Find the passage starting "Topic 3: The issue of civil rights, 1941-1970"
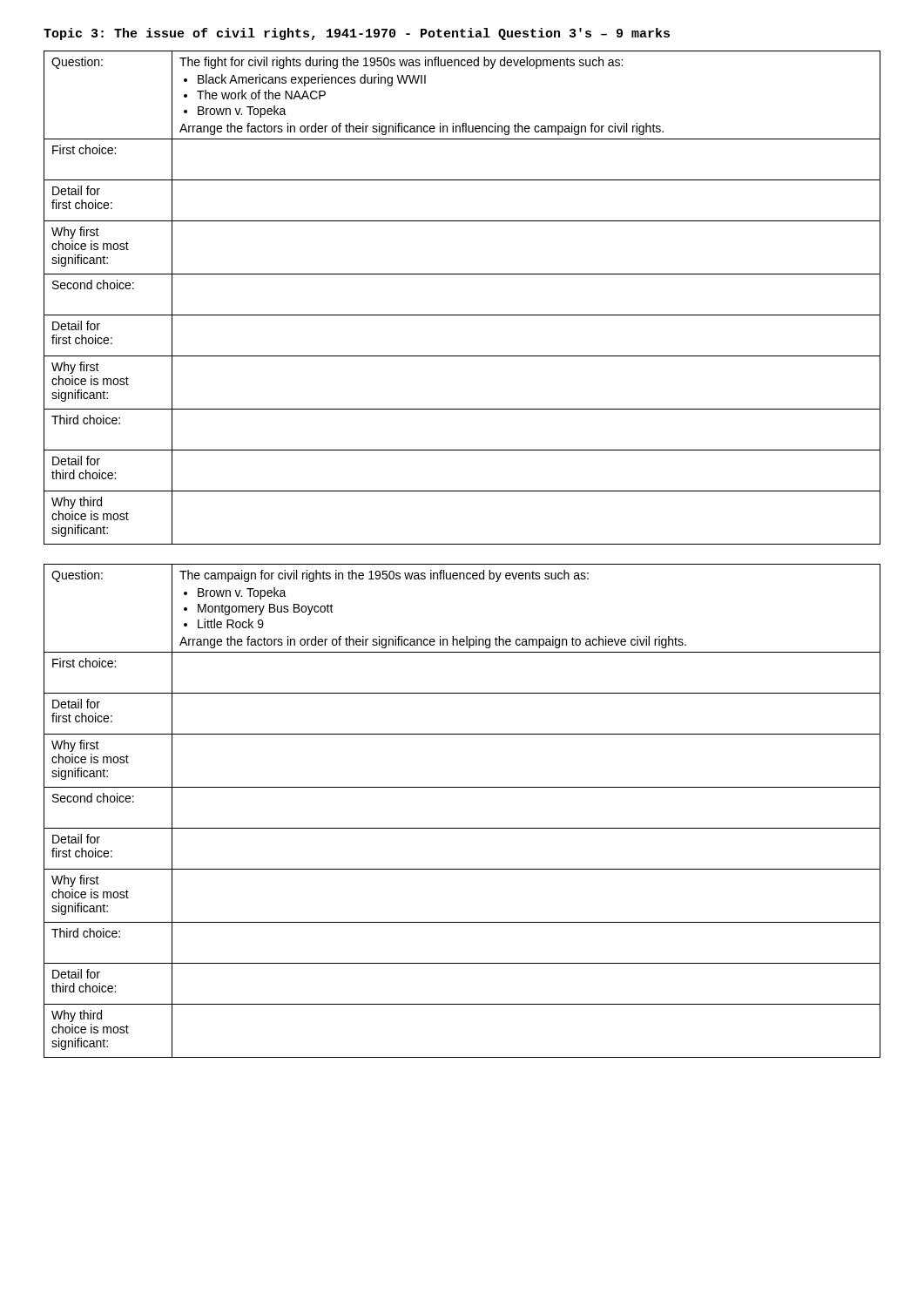924x1307 pixels. [x=357, y=34]
